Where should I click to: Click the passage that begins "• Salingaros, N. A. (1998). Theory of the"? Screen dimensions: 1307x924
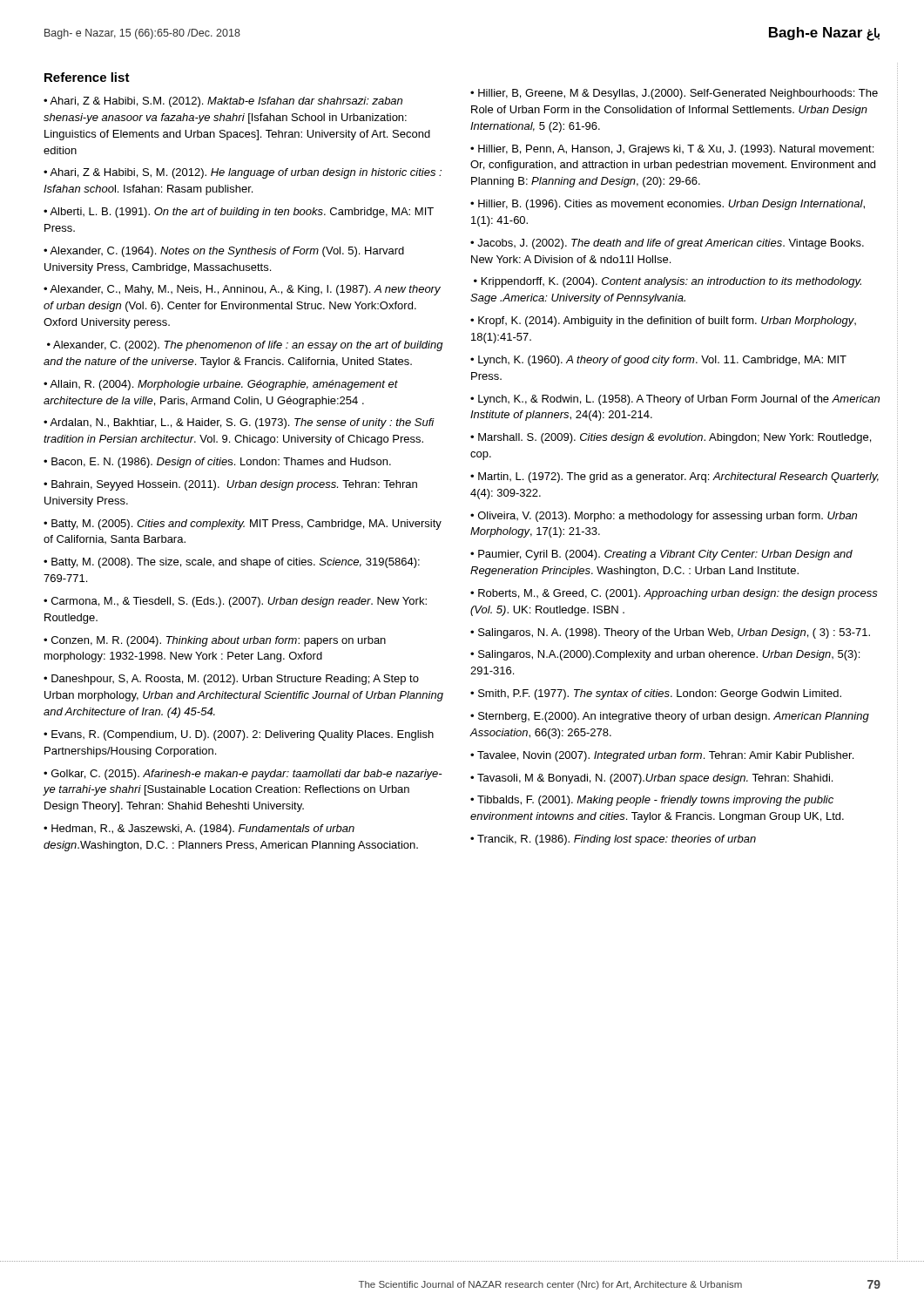(x=671, y=632)
